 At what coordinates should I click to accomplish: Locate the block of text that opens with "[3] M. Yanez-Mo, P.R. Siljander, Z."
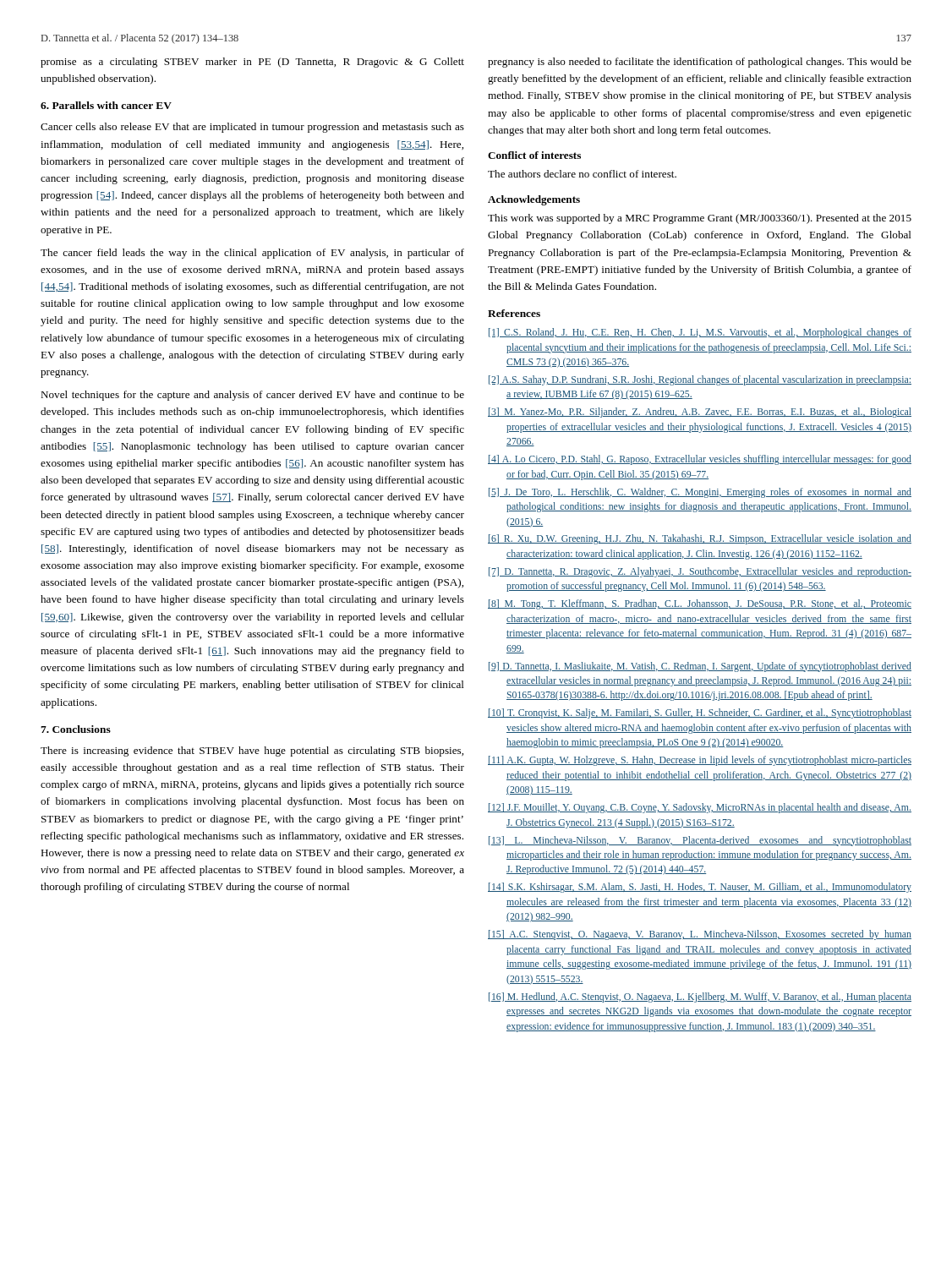tap(700, 427)
